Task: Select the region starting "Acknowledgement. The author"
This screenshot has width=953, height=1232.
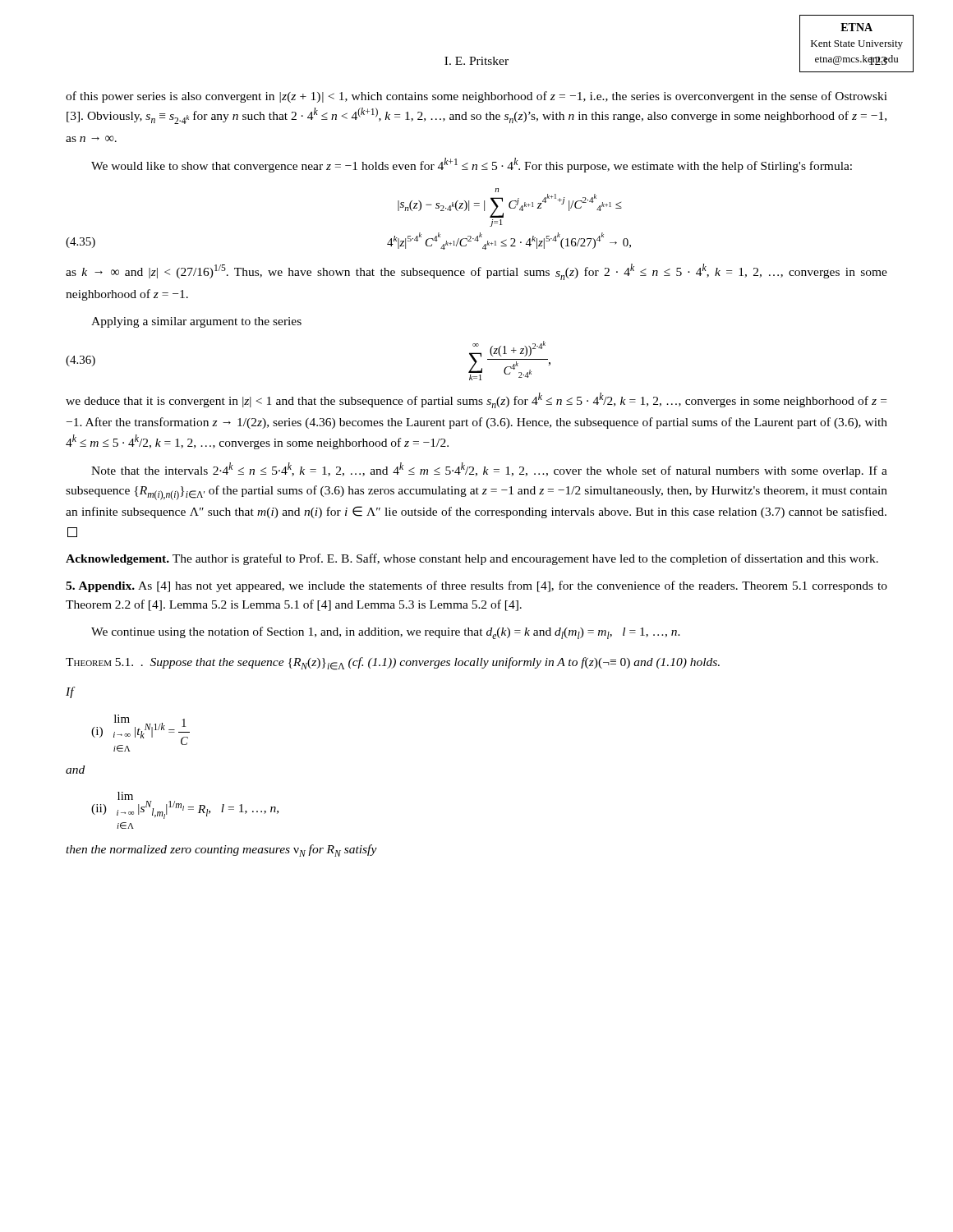Action: click(476, 558)
